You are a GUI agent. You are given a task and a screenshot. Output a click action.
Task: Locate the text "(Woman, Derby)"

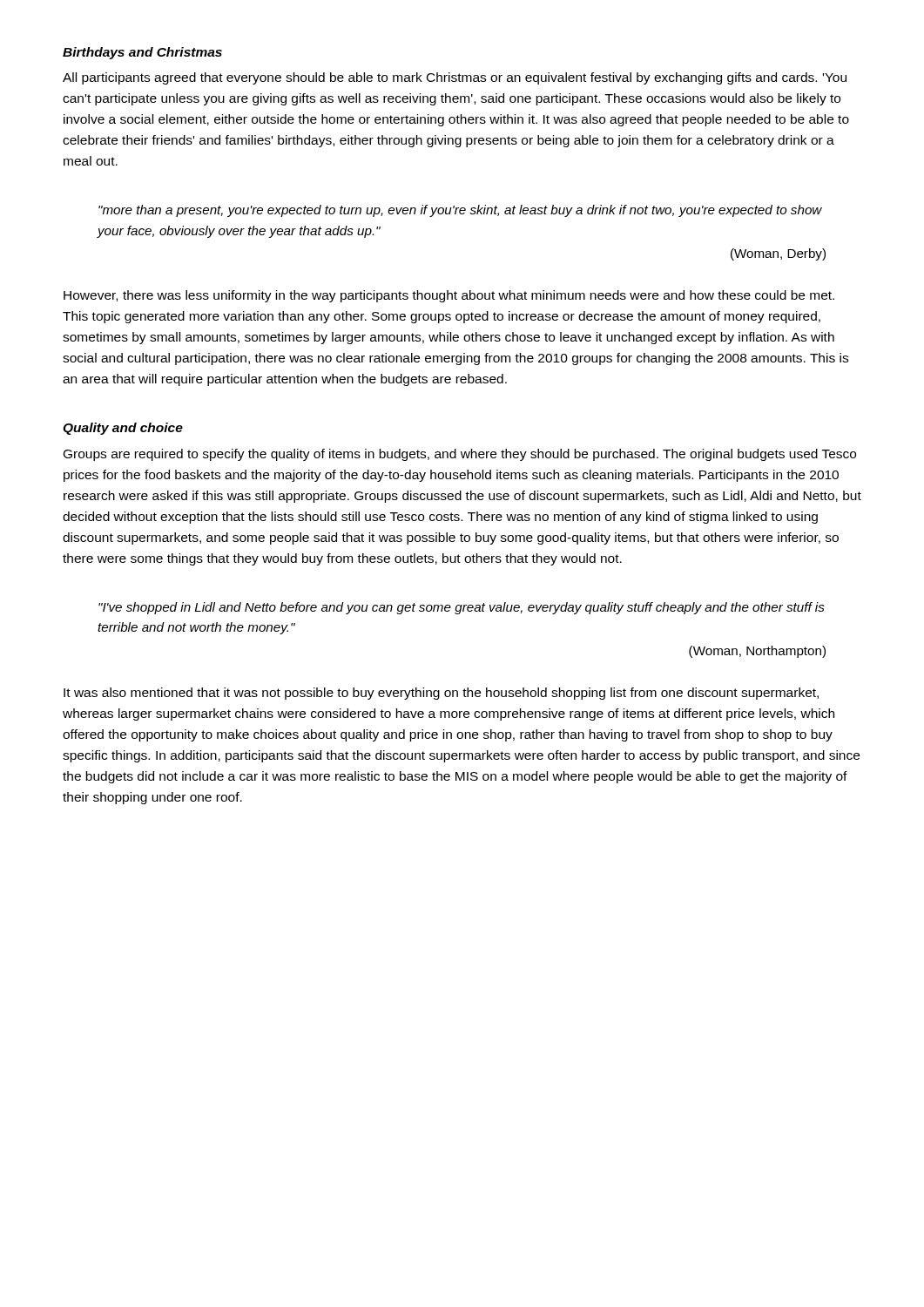pyautogui.click(x=778, y=253)
